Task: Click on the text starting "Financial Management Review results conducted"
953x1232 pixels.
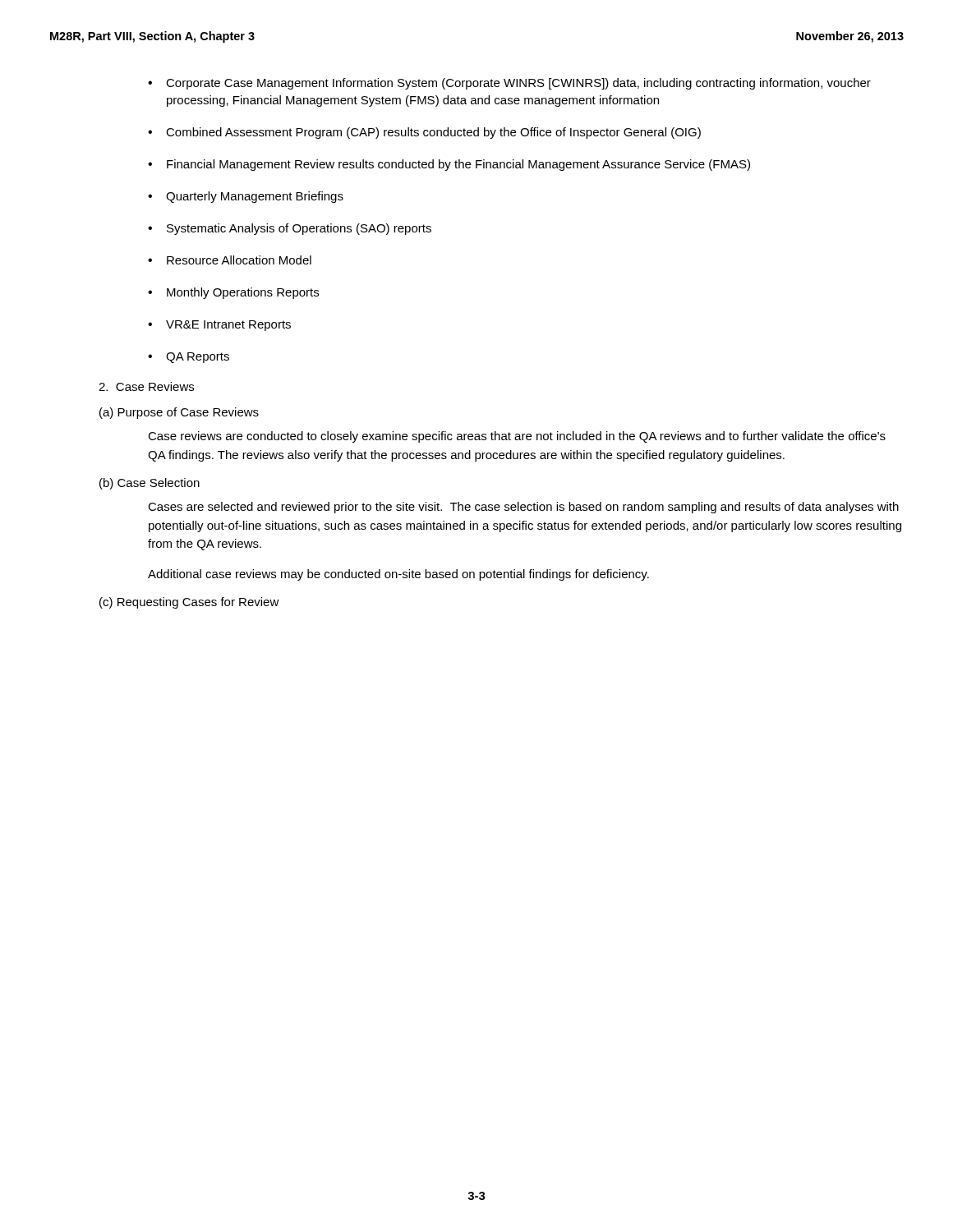Action: (458, 164)
